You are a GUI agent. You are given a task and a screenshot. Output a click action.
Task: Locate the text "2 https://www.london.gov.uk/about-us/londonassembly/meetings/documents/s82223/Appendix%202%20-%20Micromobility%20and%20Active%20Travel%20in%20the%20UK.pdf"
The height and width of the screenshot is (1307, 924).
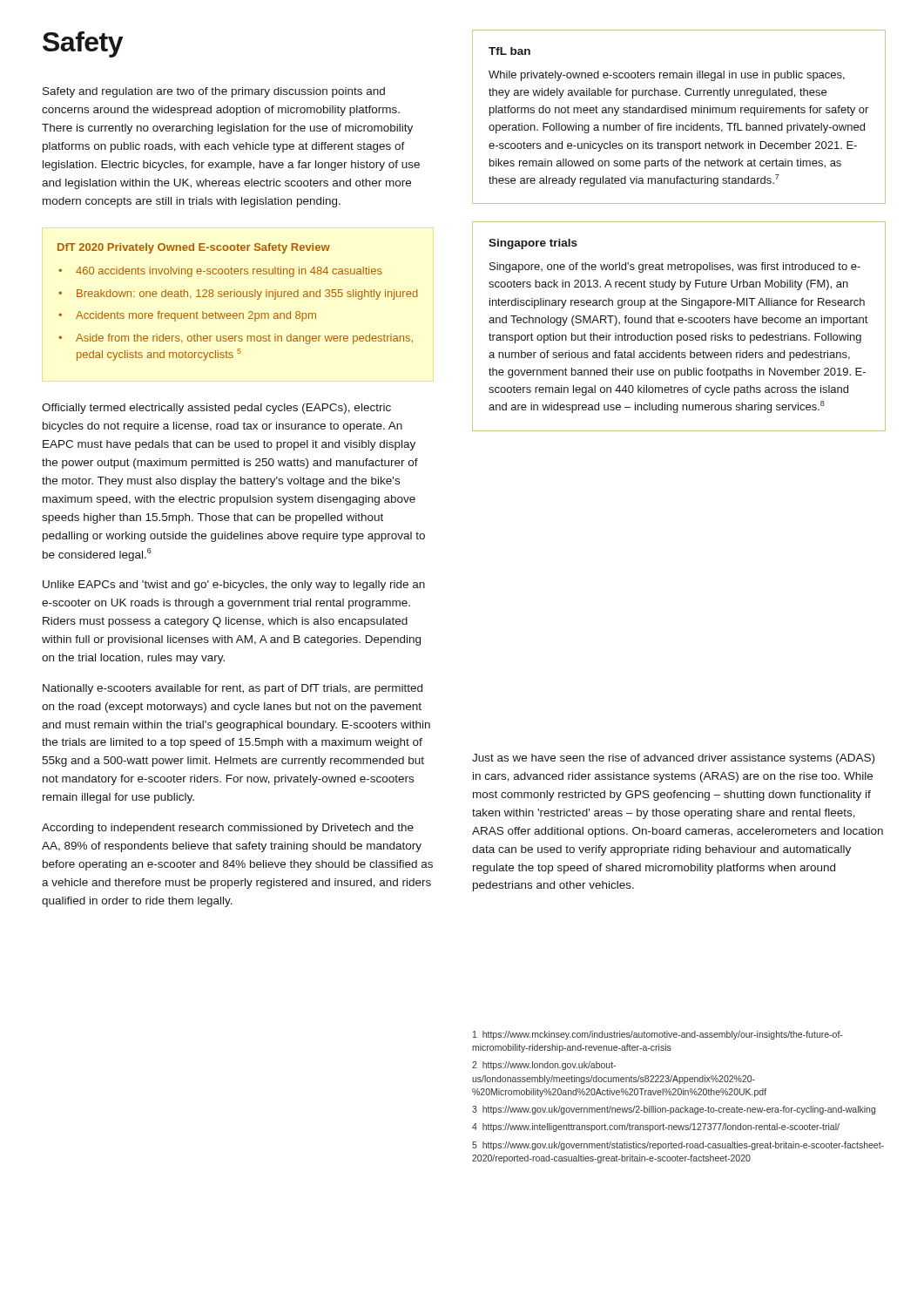619,1078
